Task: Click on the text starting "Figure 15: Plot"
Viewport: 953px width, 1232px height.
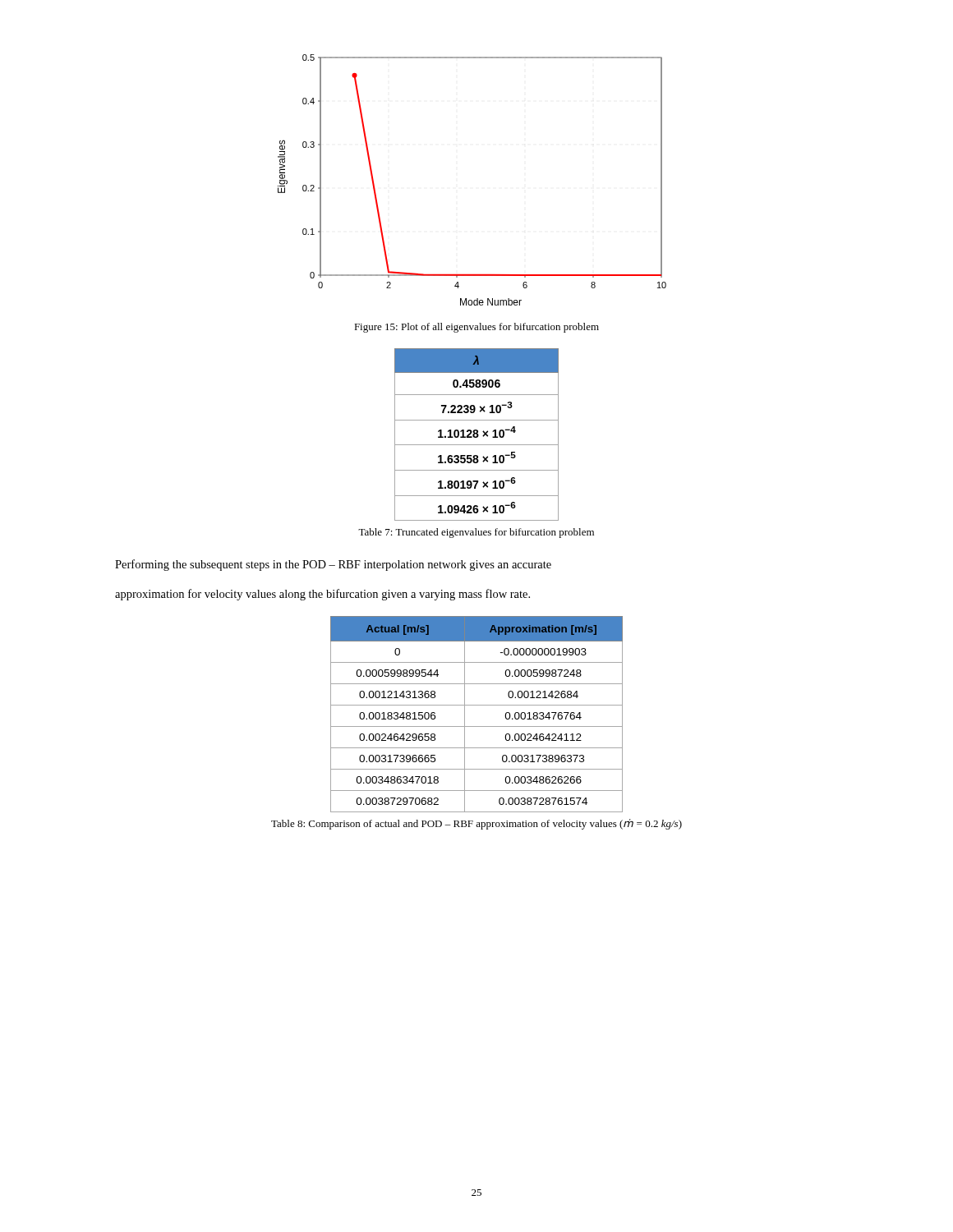Action: coord(476,326)
